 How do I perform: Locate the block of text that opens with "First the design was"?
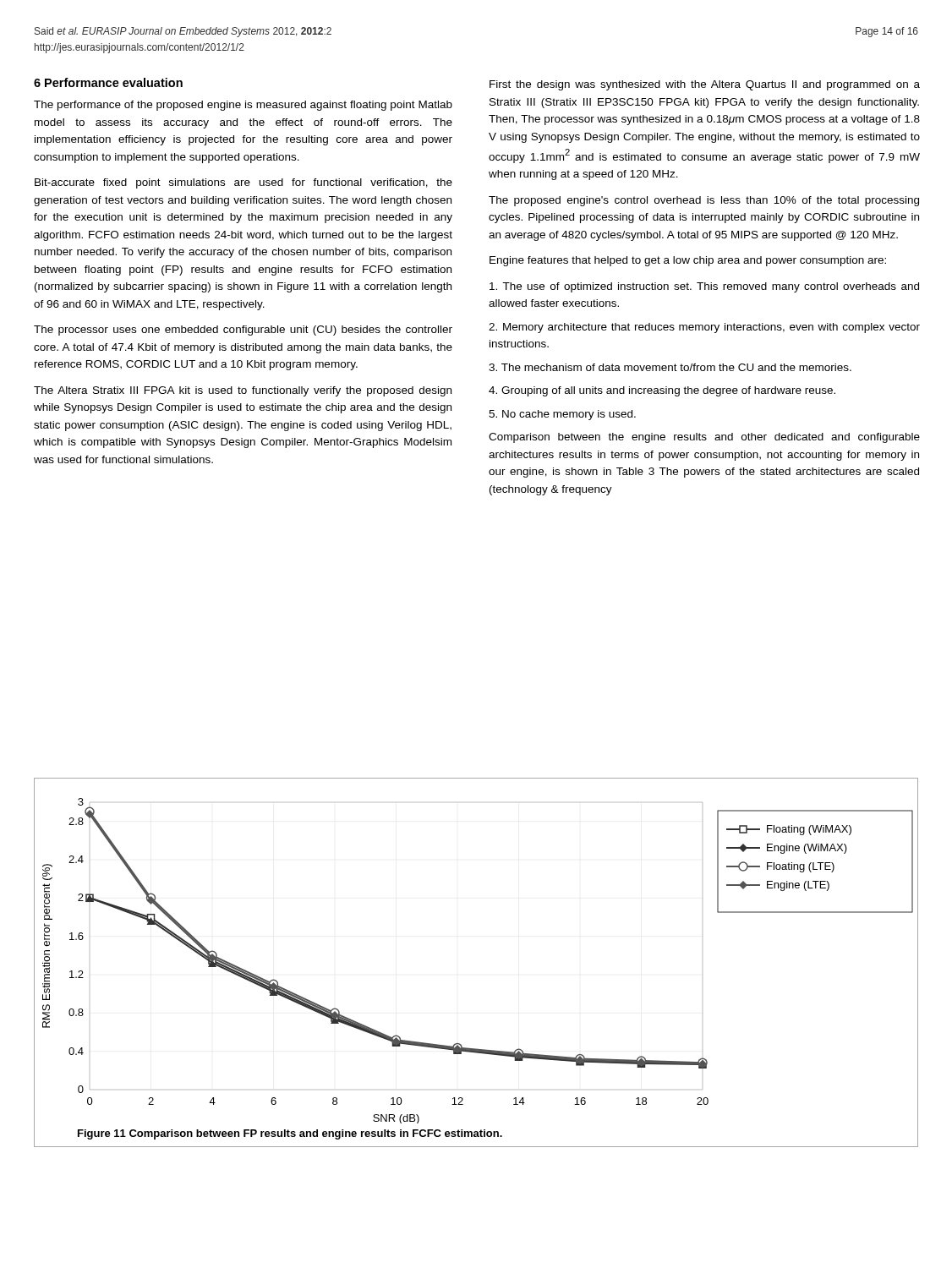[x=704, y=129]
